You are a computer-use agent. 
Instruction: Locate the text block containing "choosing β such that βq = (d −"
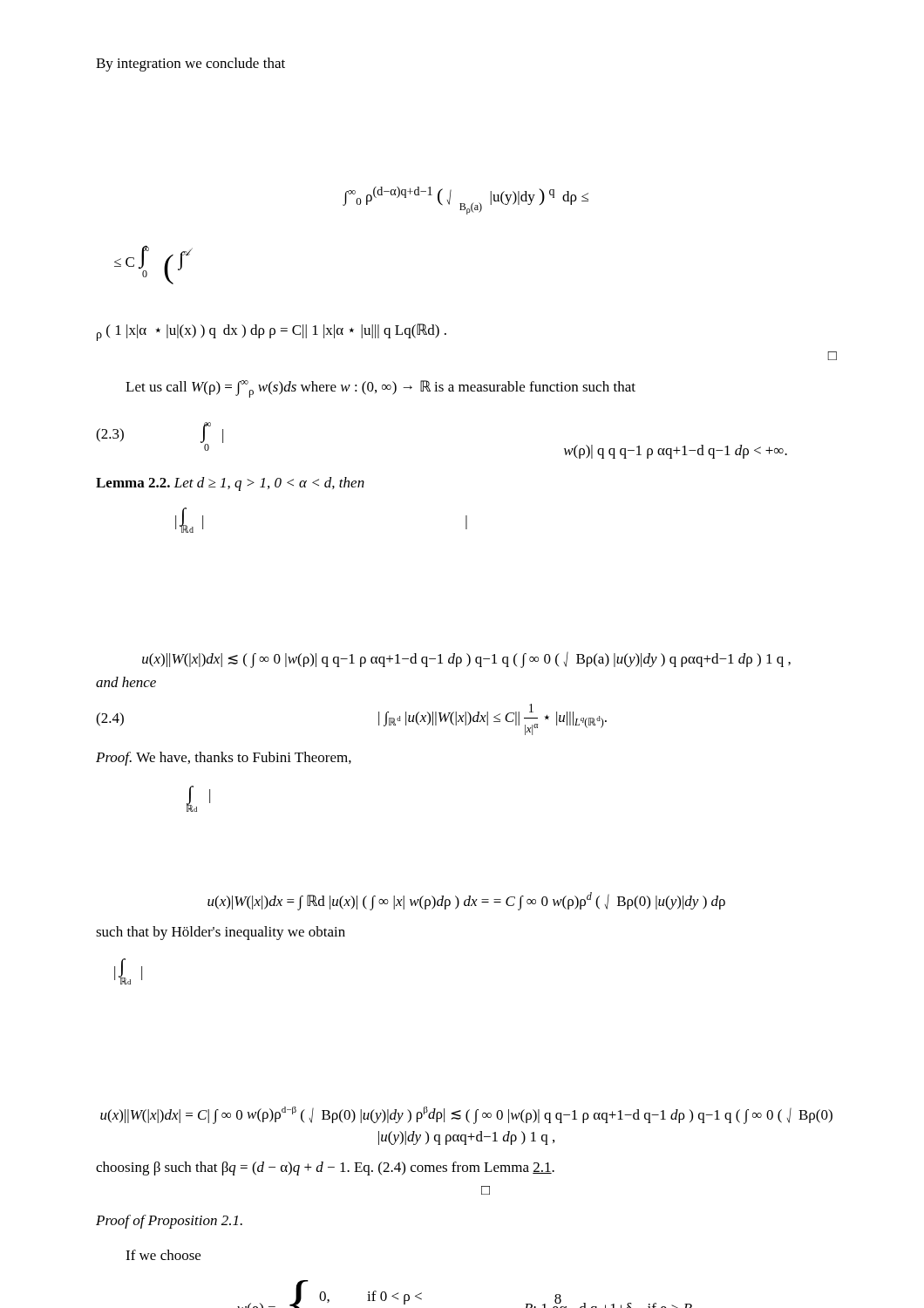[326, 1179]
